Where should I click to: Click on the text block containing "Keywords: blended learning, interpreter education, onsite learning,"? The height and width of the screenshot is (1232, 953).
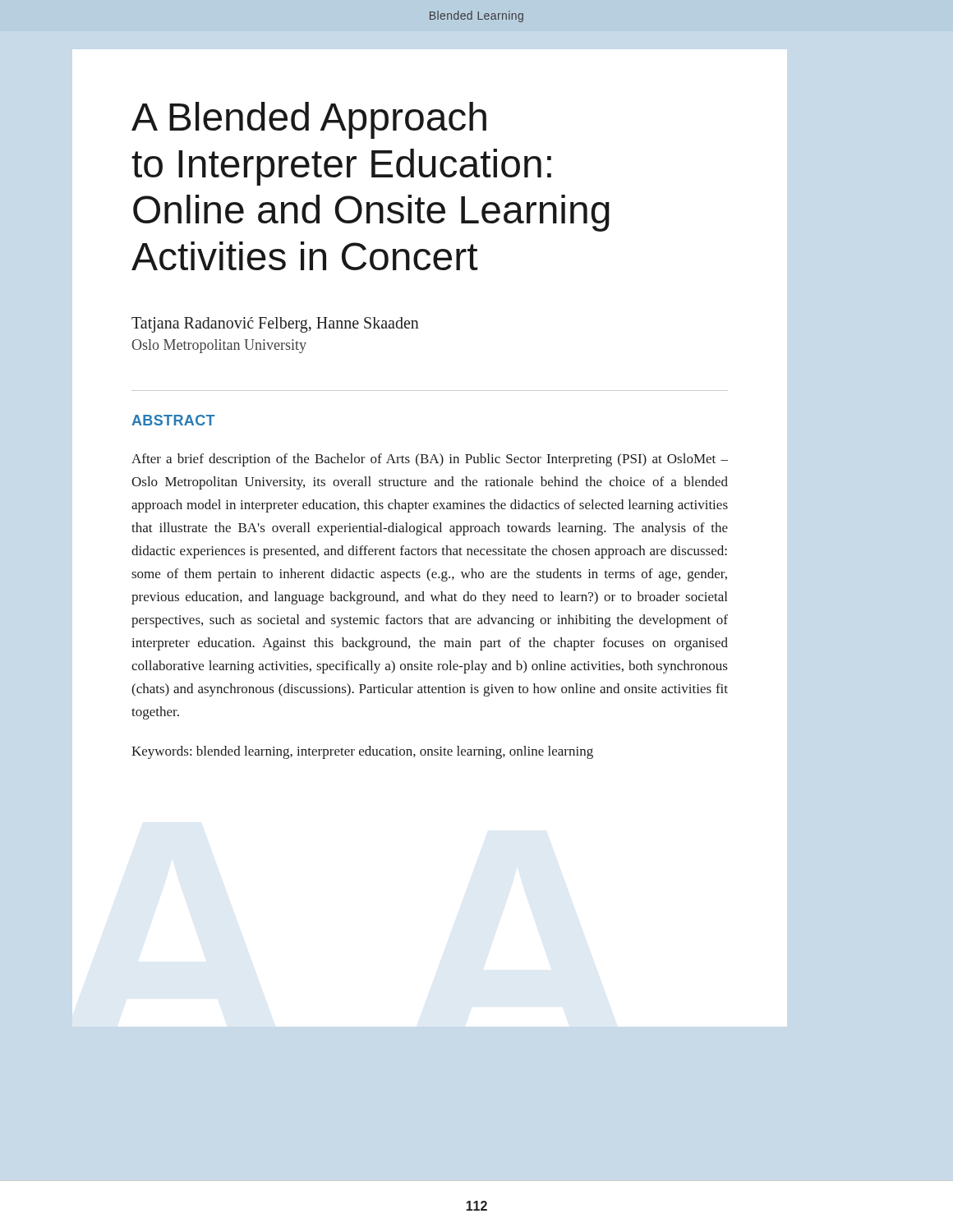(x=362, y=751)
